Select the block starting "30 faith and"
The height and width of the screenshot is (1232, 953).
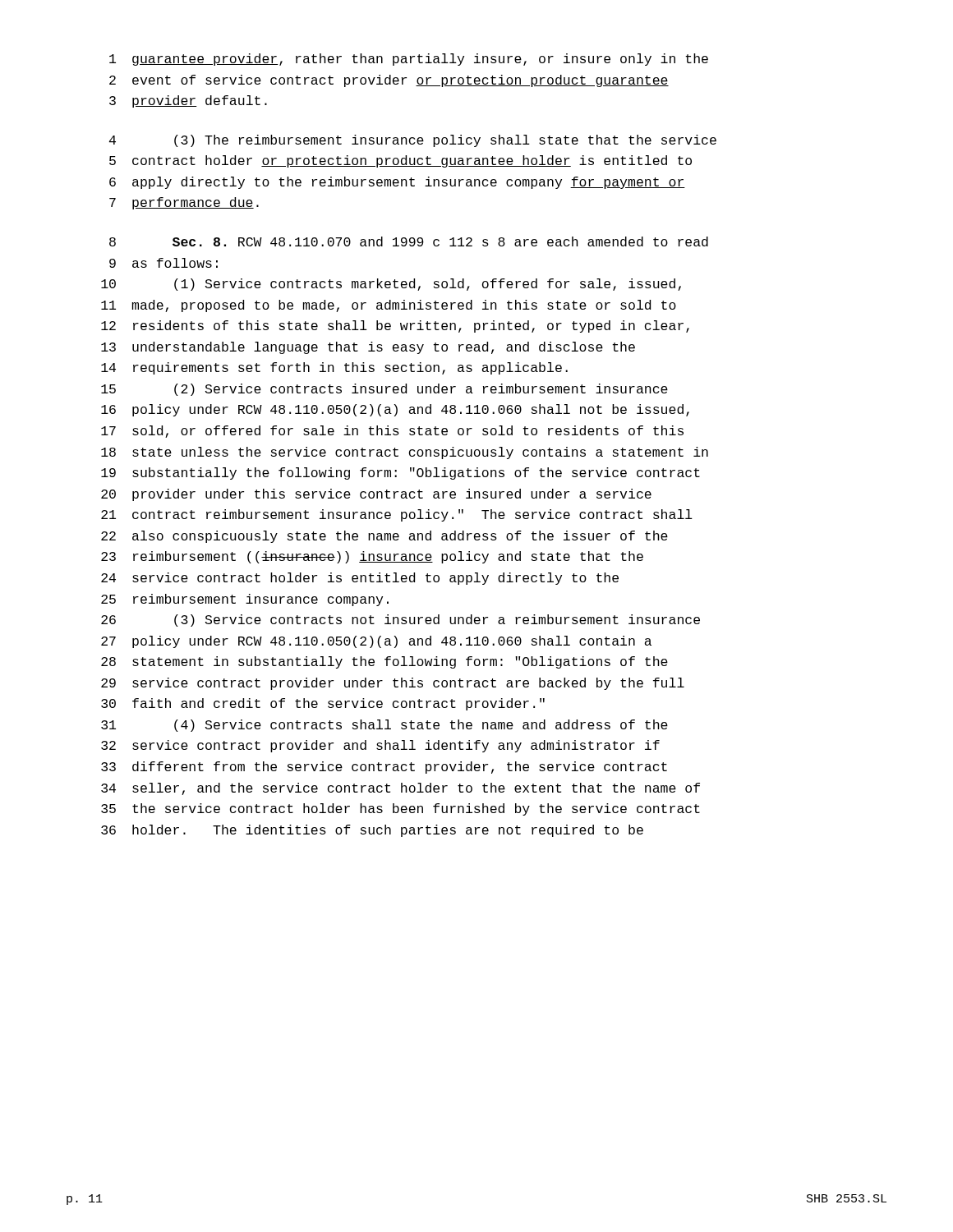(485, 705)
